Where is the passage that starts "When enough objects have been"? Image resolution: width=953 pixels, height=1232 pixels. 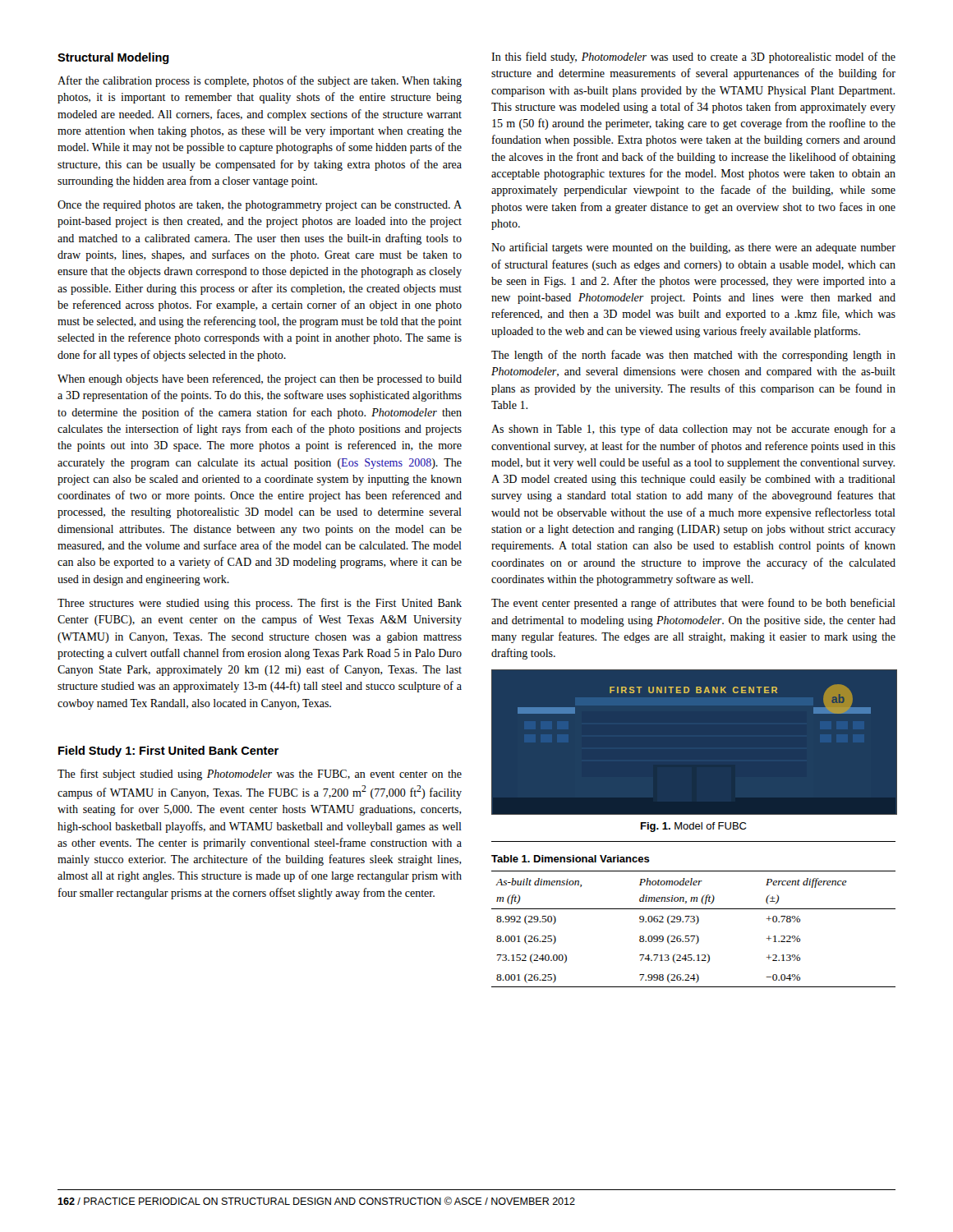point(260,480)
